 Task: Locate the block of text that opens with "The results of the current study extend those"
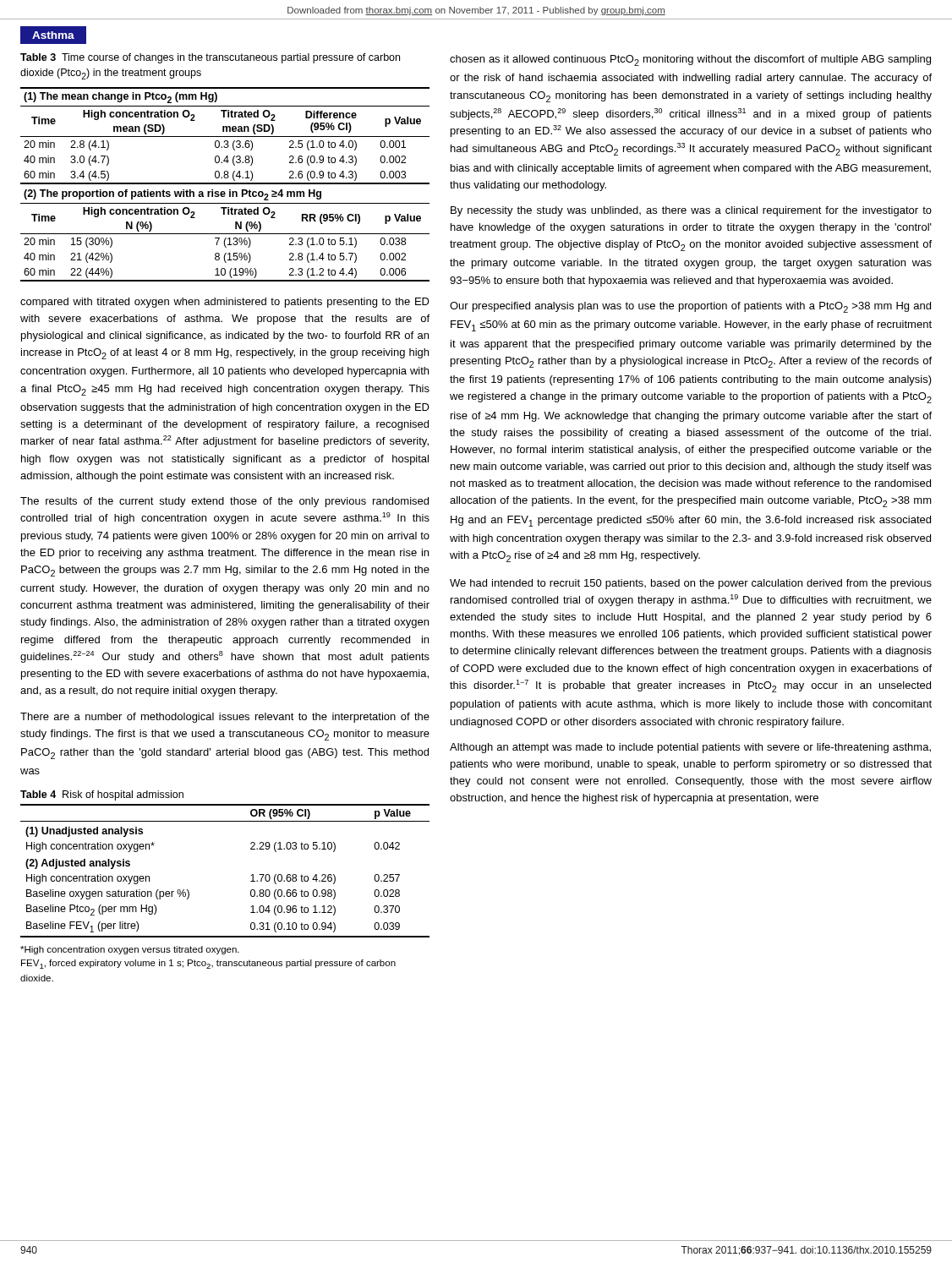225,596
